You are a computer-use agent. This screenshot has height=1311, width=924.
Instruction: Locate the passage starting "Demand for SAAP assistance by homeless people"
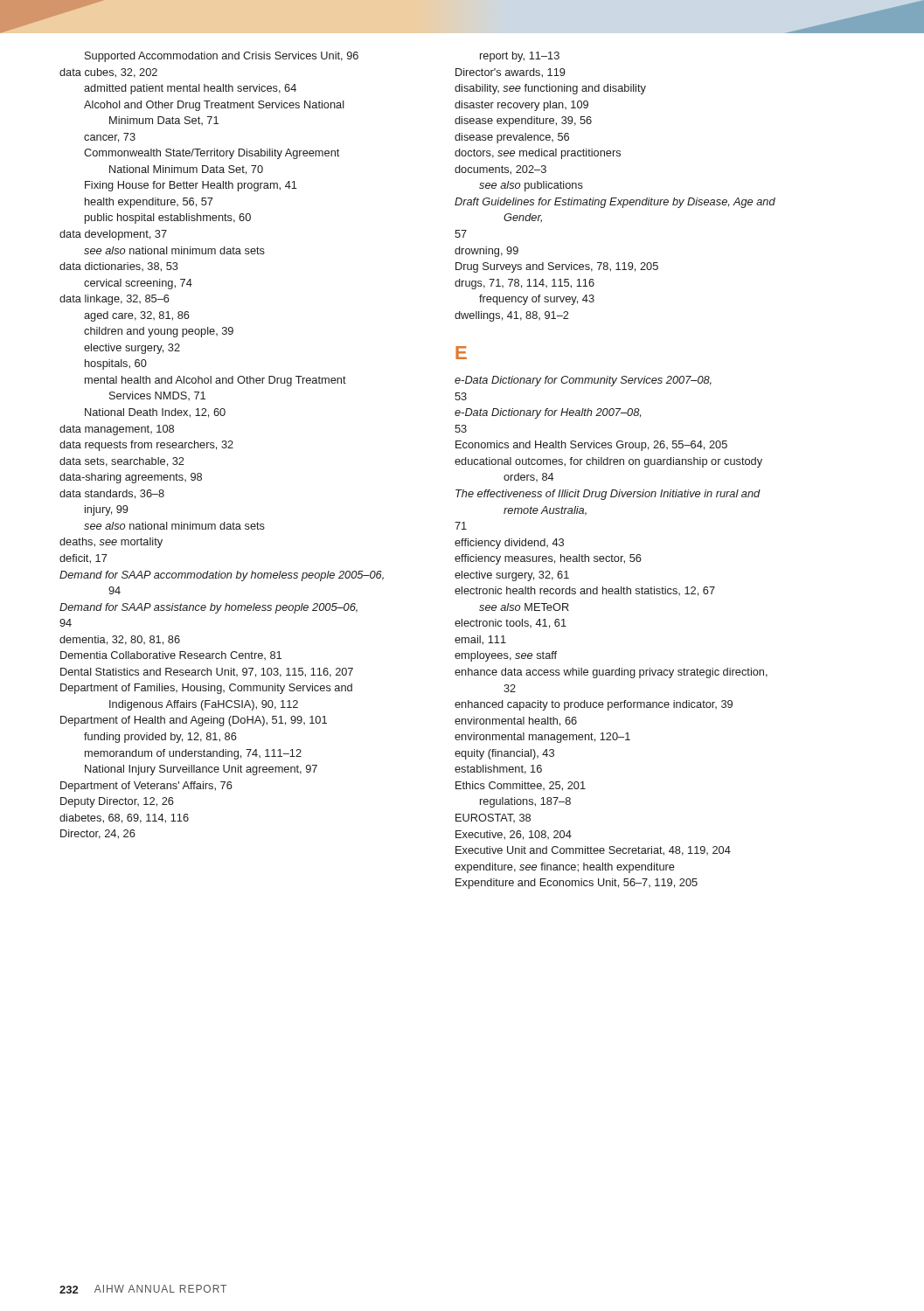pyautogui.click(x=231, y=614)
